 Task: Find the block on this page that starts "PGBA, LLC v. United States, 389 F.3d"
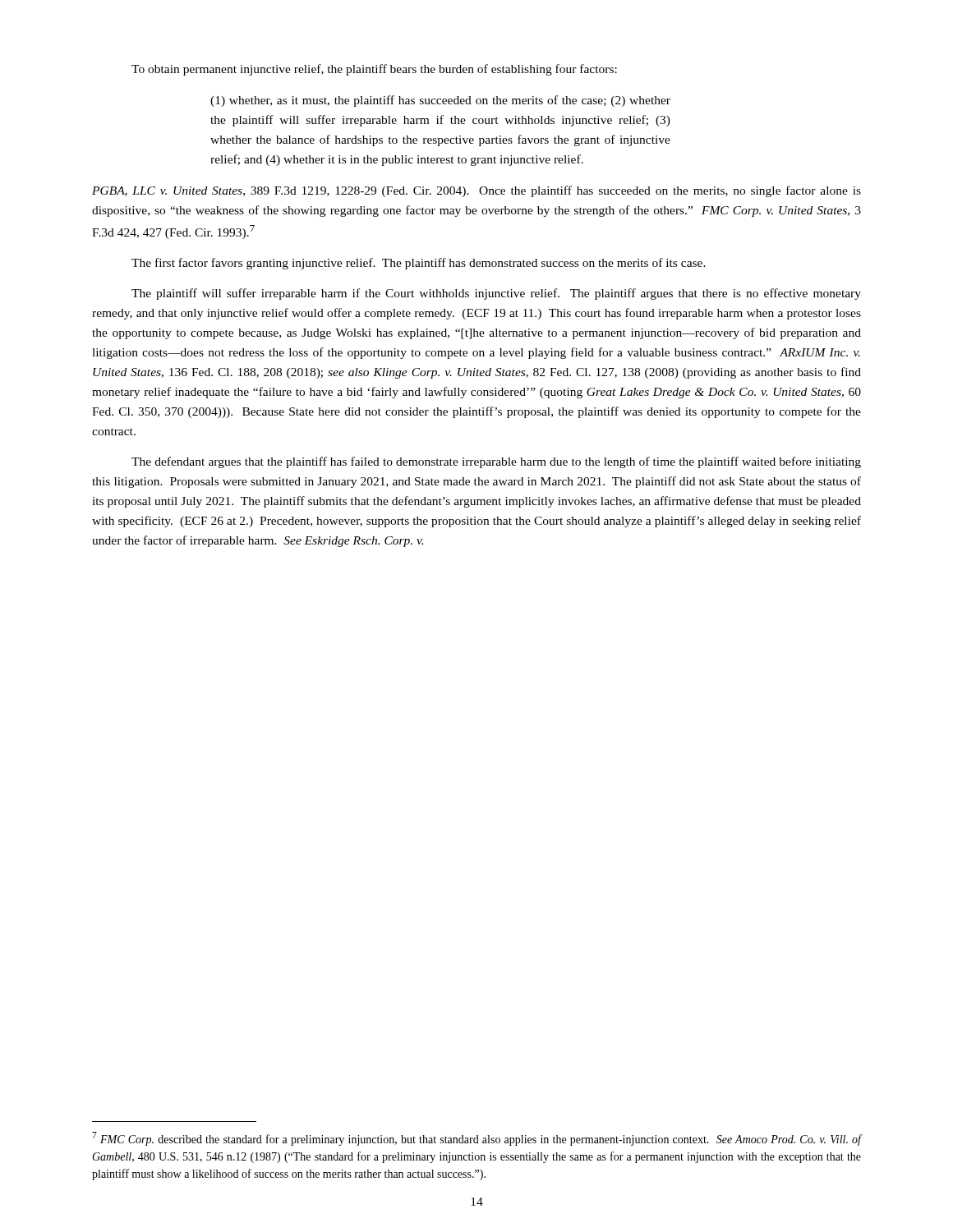click(476, 212)
